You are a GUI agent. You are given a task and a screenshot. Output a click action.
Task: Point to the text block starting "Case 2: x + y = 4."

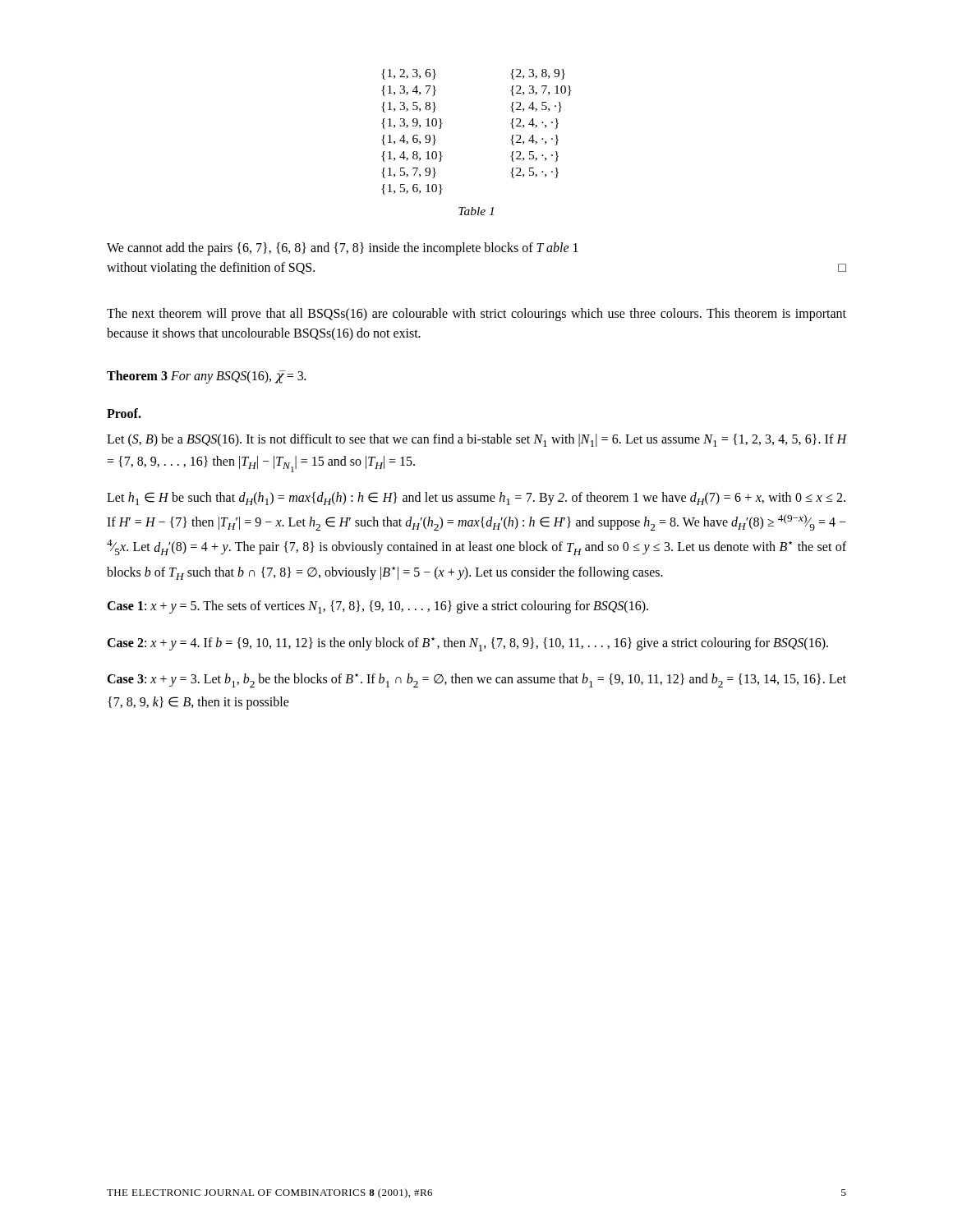click(x=468, y=642)
